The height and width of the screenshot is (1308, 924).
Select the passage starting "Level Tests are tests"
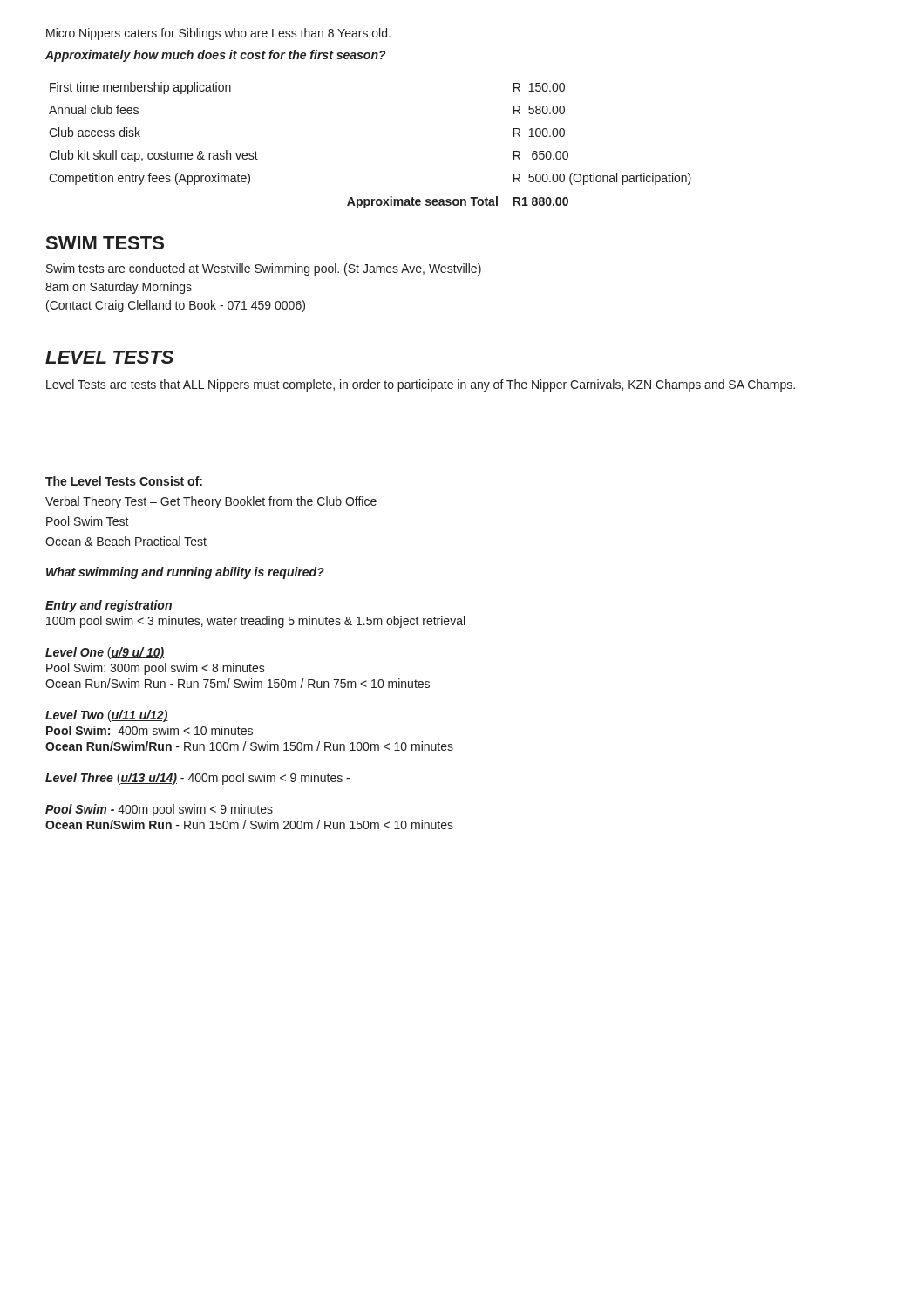[x=421, y=385]
